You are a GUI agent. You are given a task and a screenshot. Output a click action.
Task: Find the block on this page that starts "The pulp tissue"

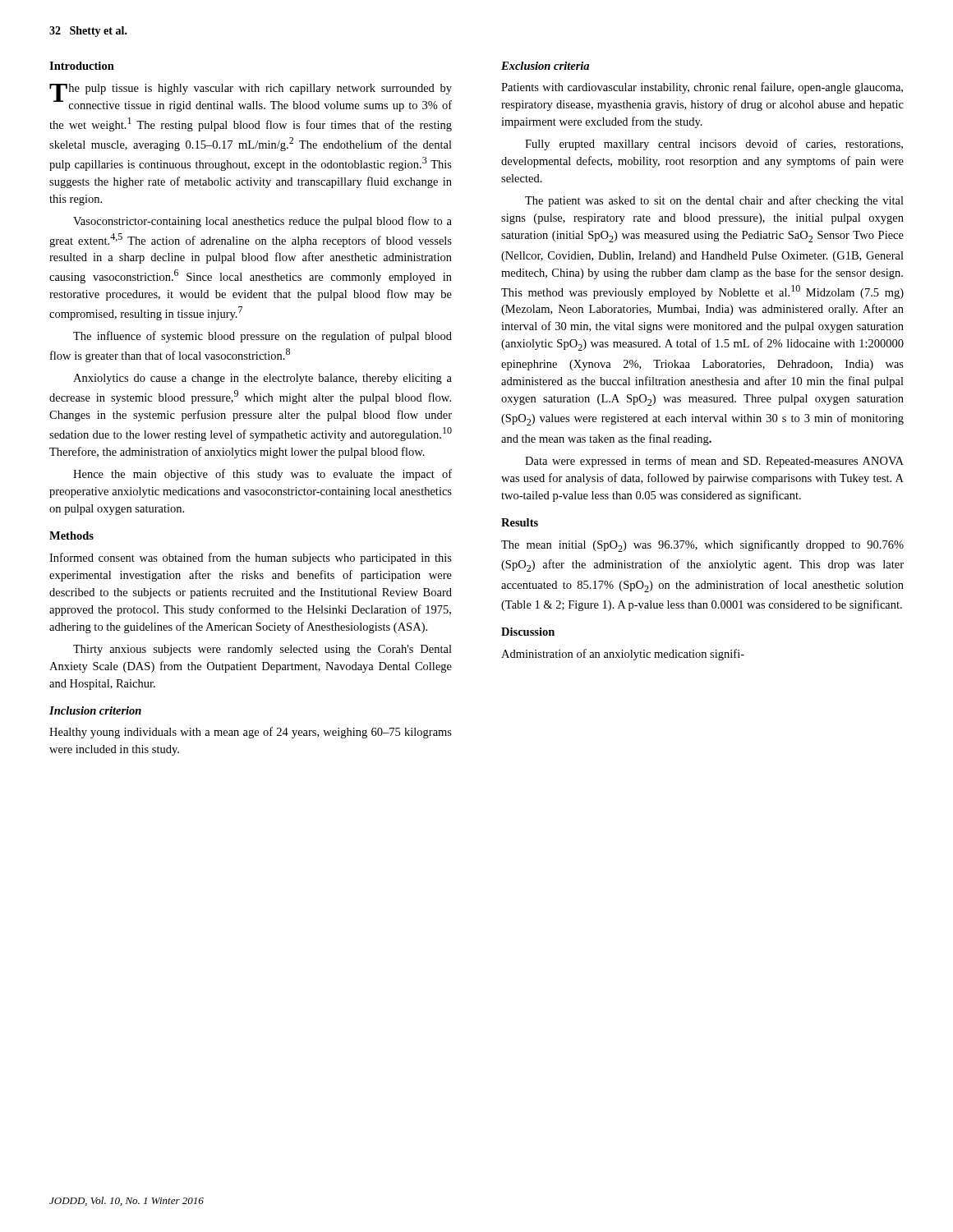point(251,142)
